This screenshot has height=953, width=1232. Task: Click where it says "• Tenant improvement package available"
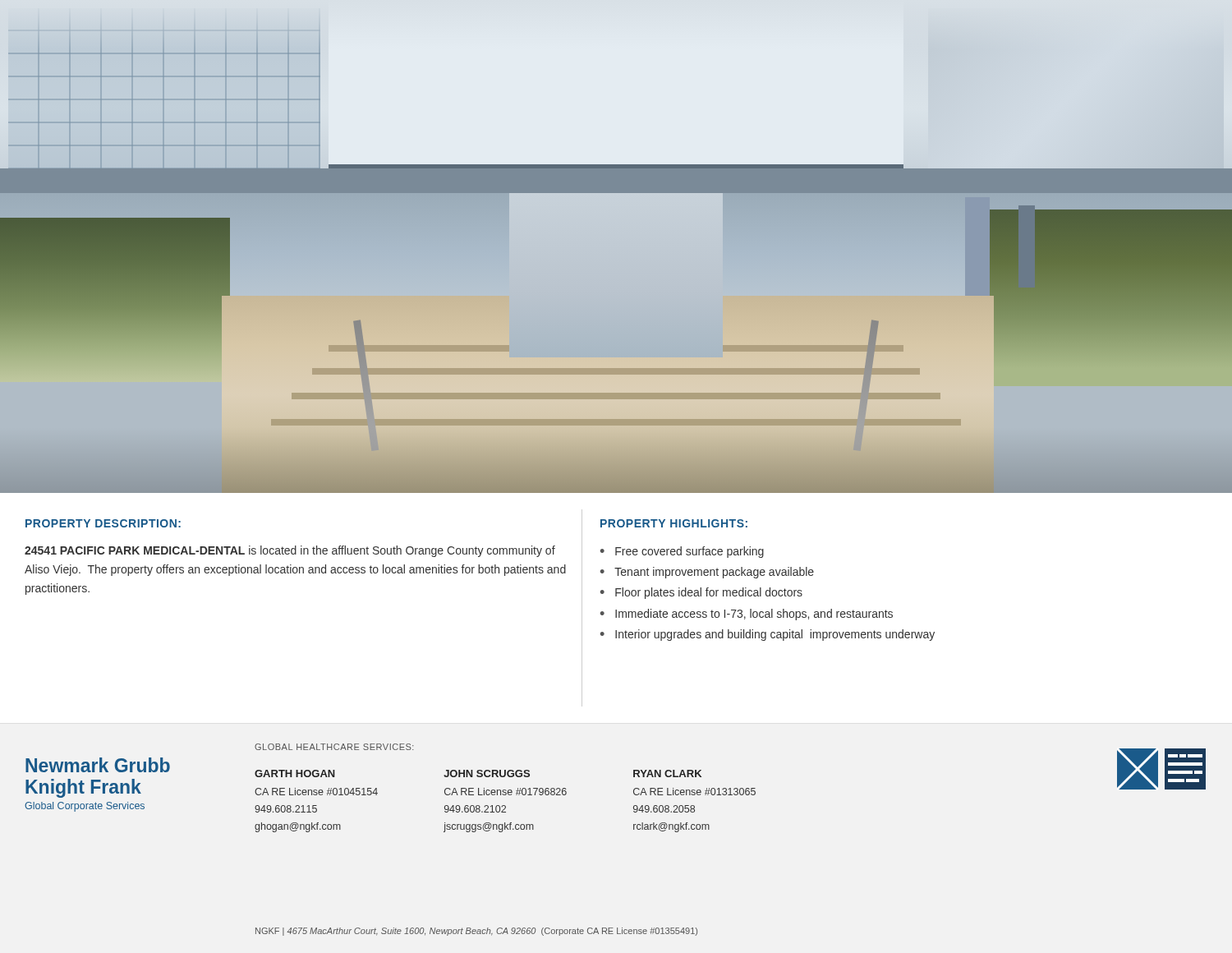[707, 572]
